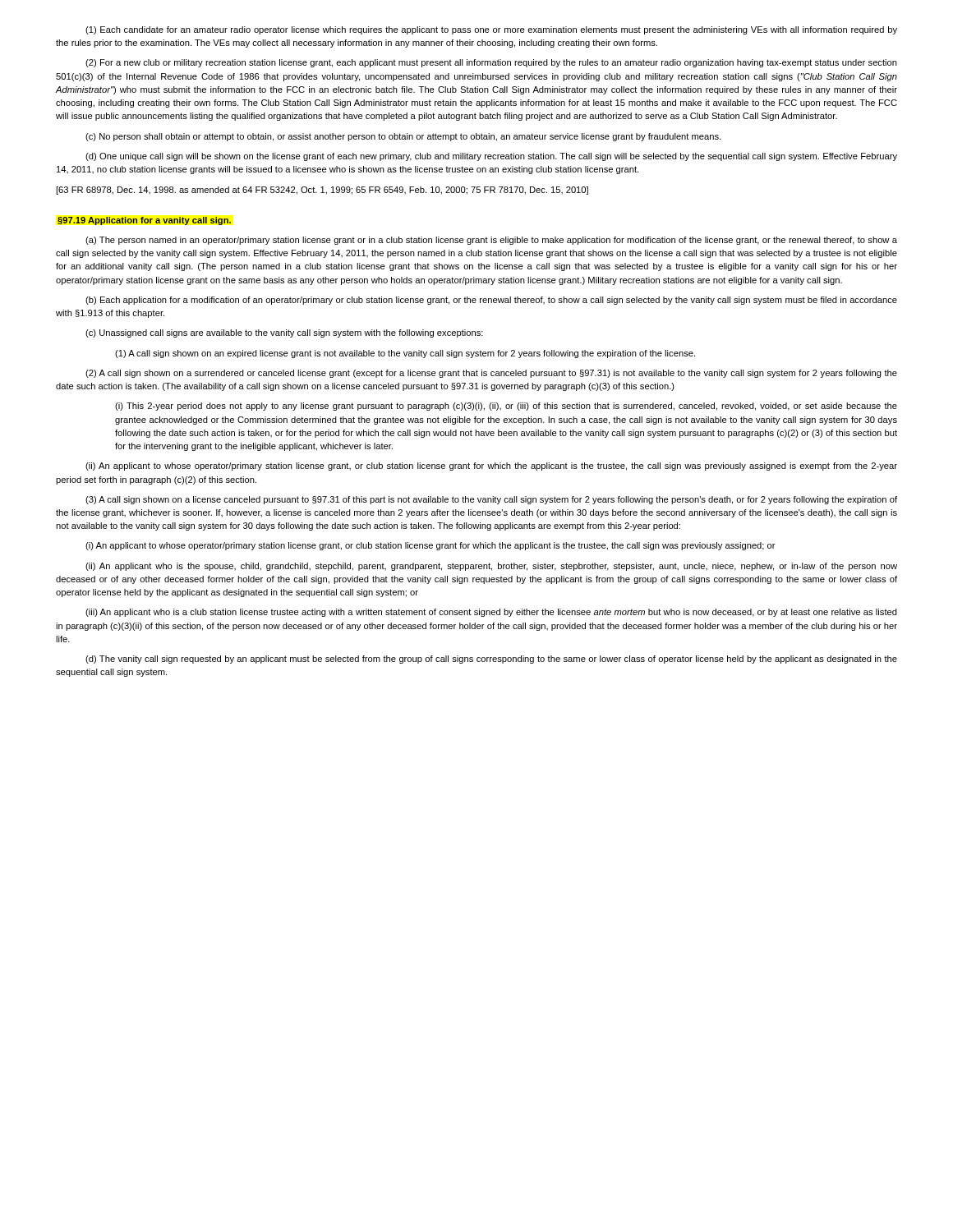Find the passage starting "(d) The vanity call sign requested"

point(476,666)
